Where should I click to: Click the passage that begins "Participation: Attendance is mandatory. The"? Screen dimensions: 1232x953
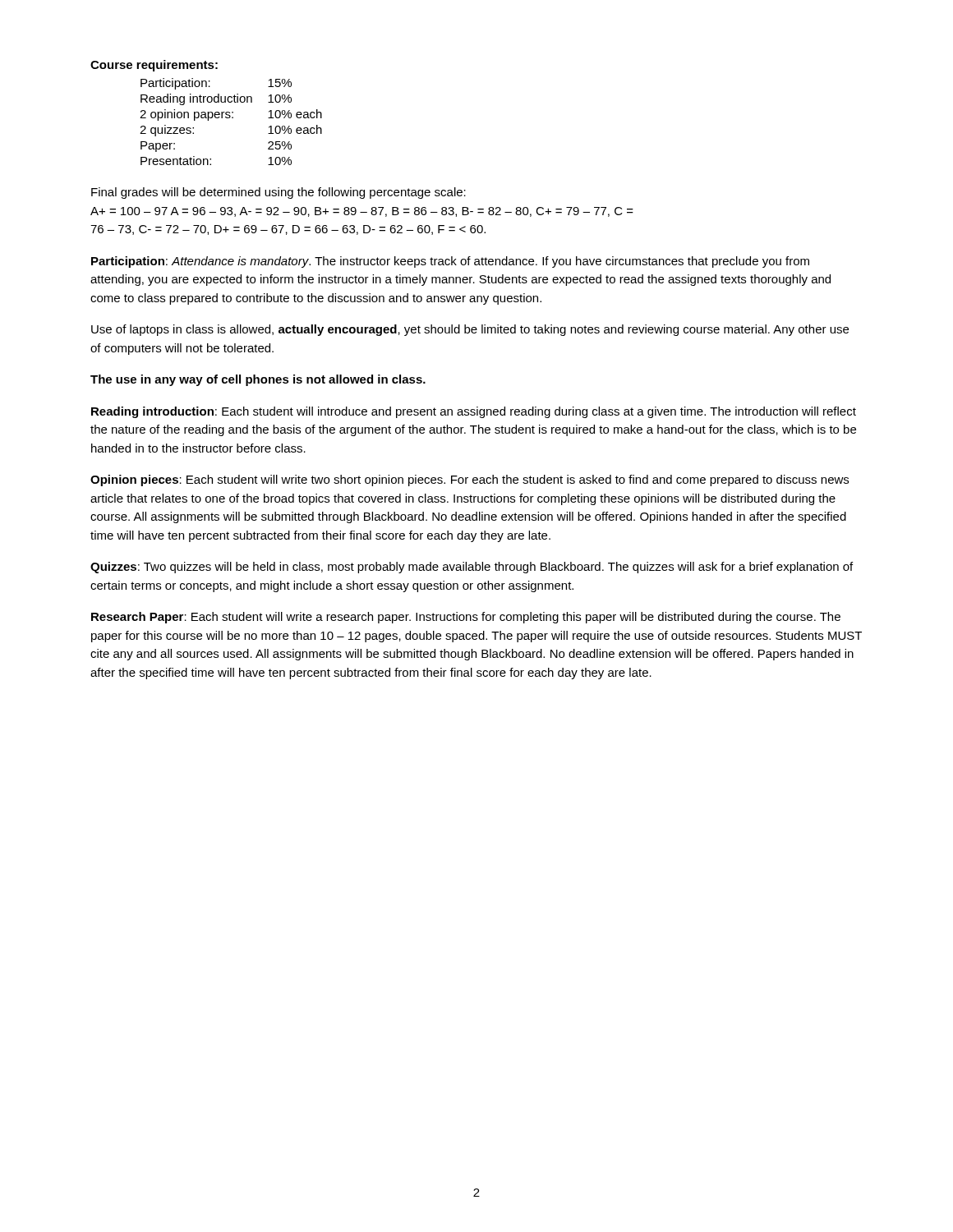(461, 279)
